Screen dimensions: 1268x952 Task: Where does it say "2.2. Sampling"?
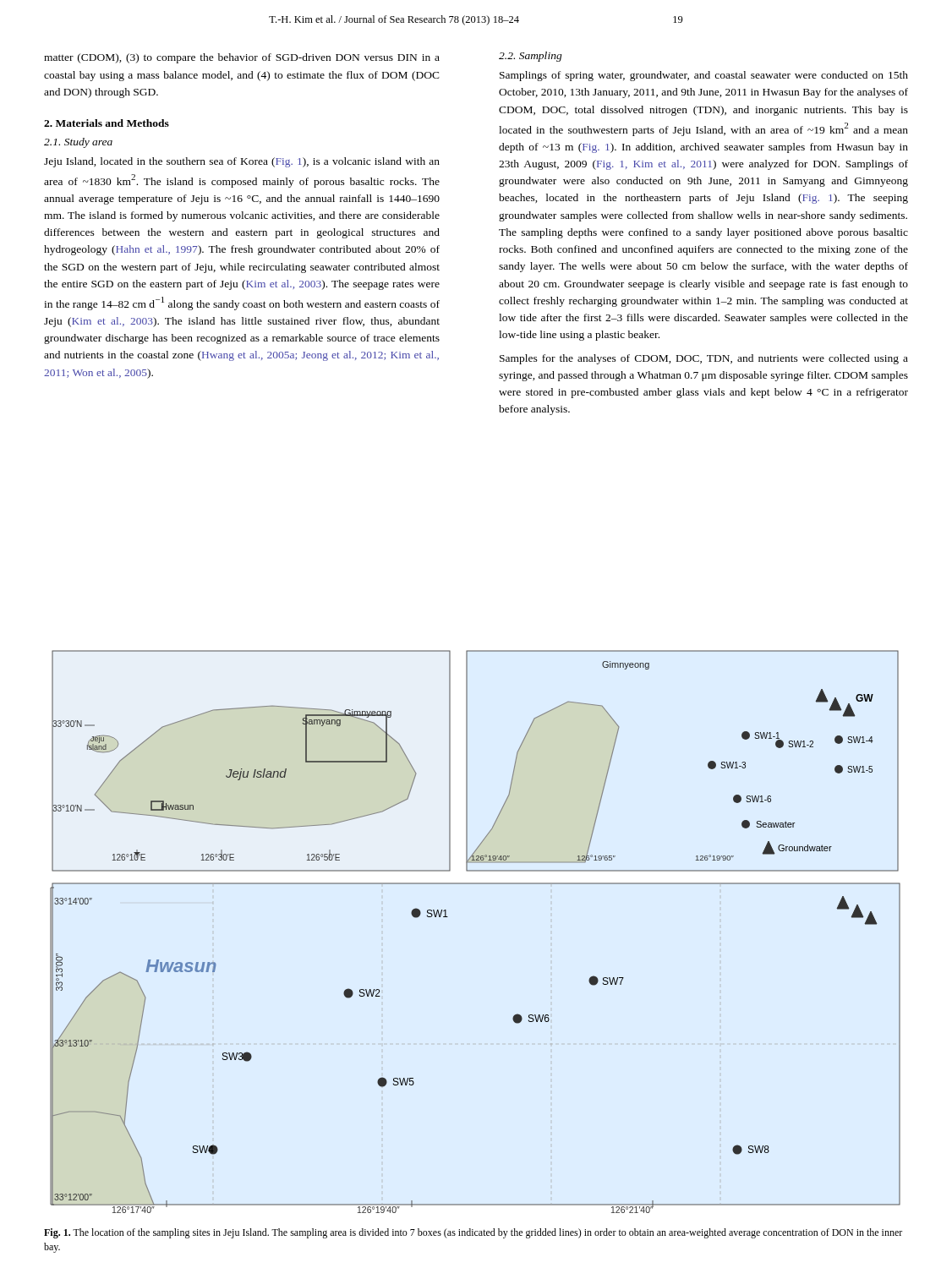[530, 55]
